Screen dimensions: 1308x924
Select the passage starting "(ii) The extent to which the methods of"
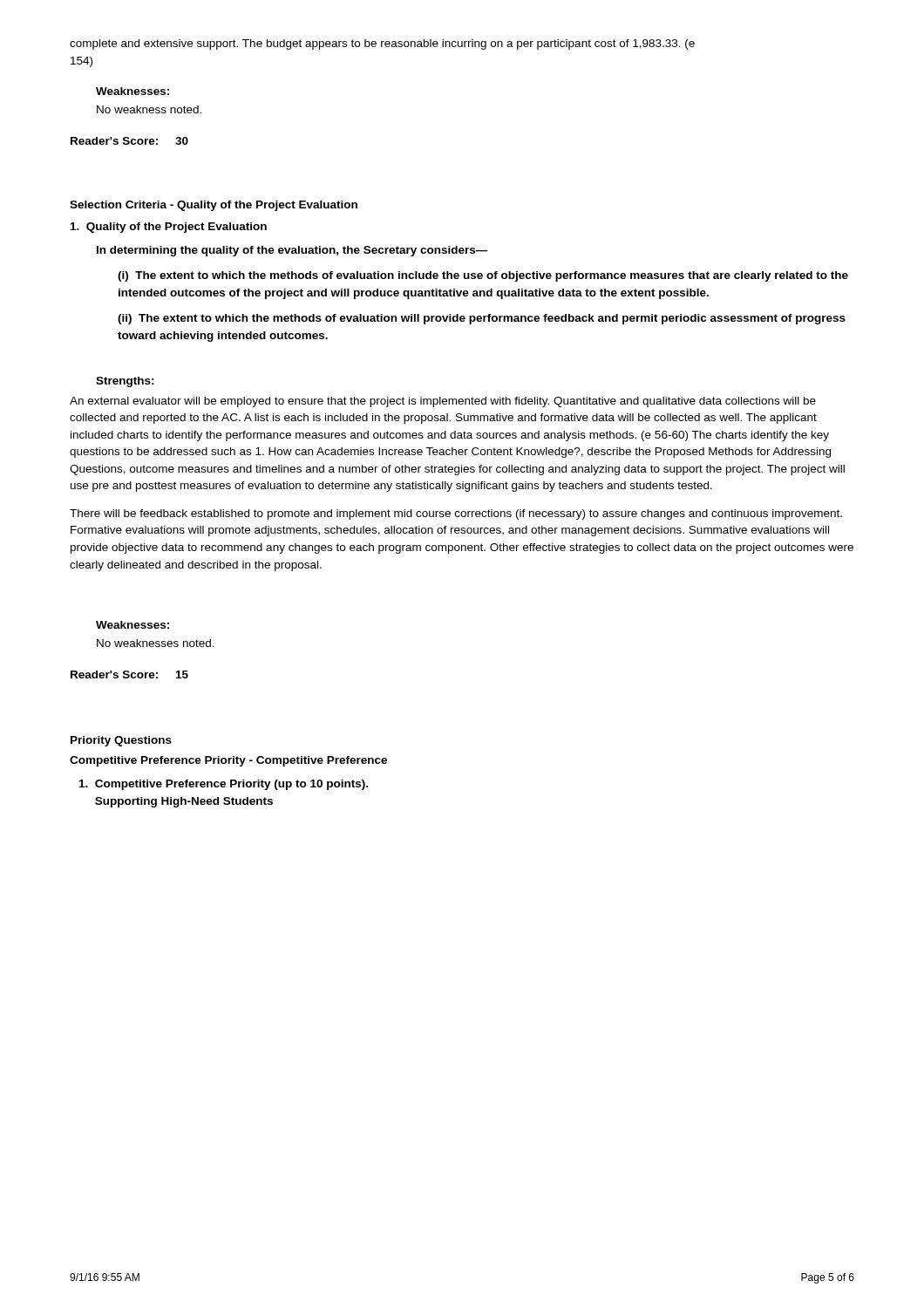482,327
